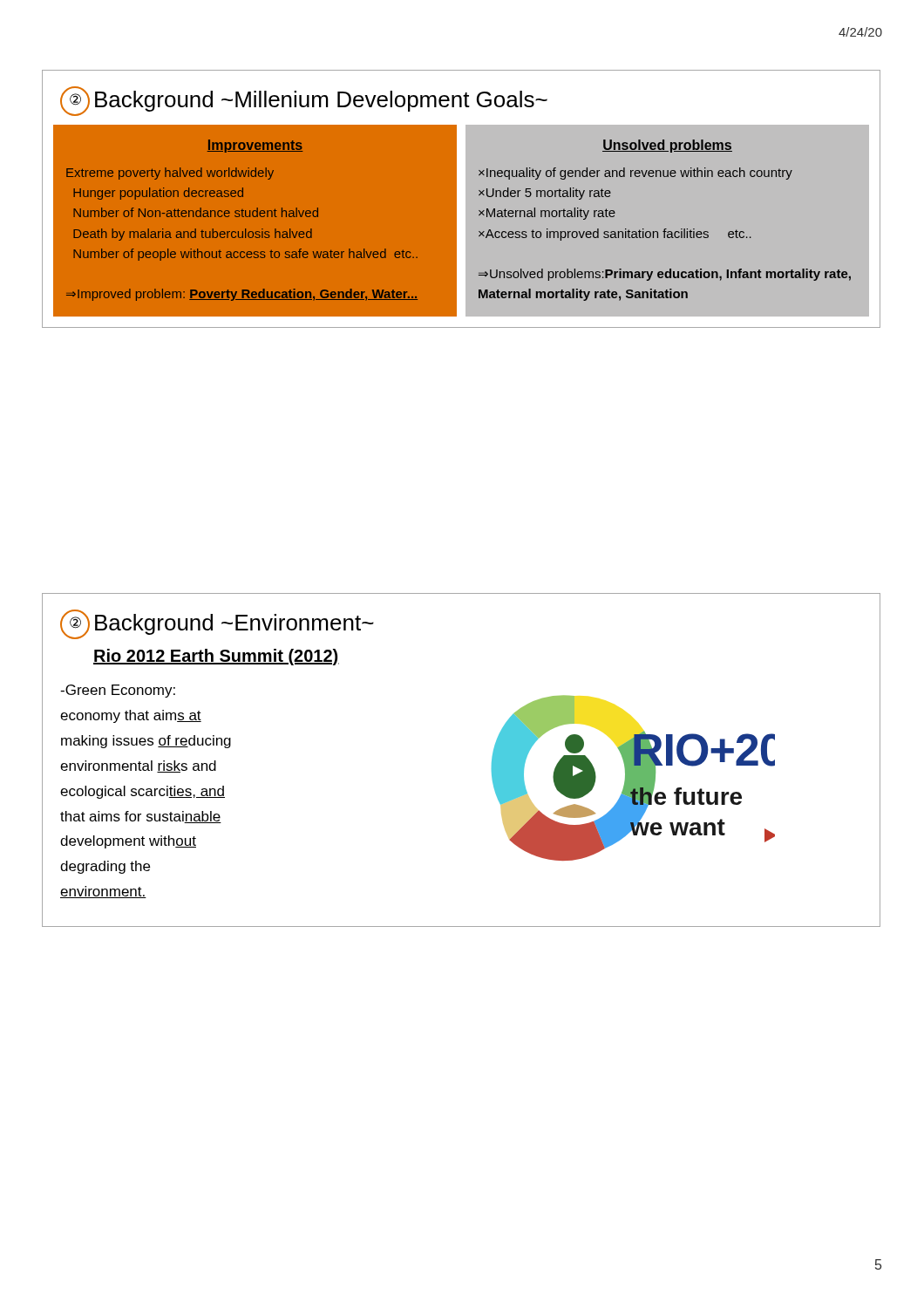Locate the text block that says "Green Economy: economy that"

pyautogui.click(x=146, y=791)
